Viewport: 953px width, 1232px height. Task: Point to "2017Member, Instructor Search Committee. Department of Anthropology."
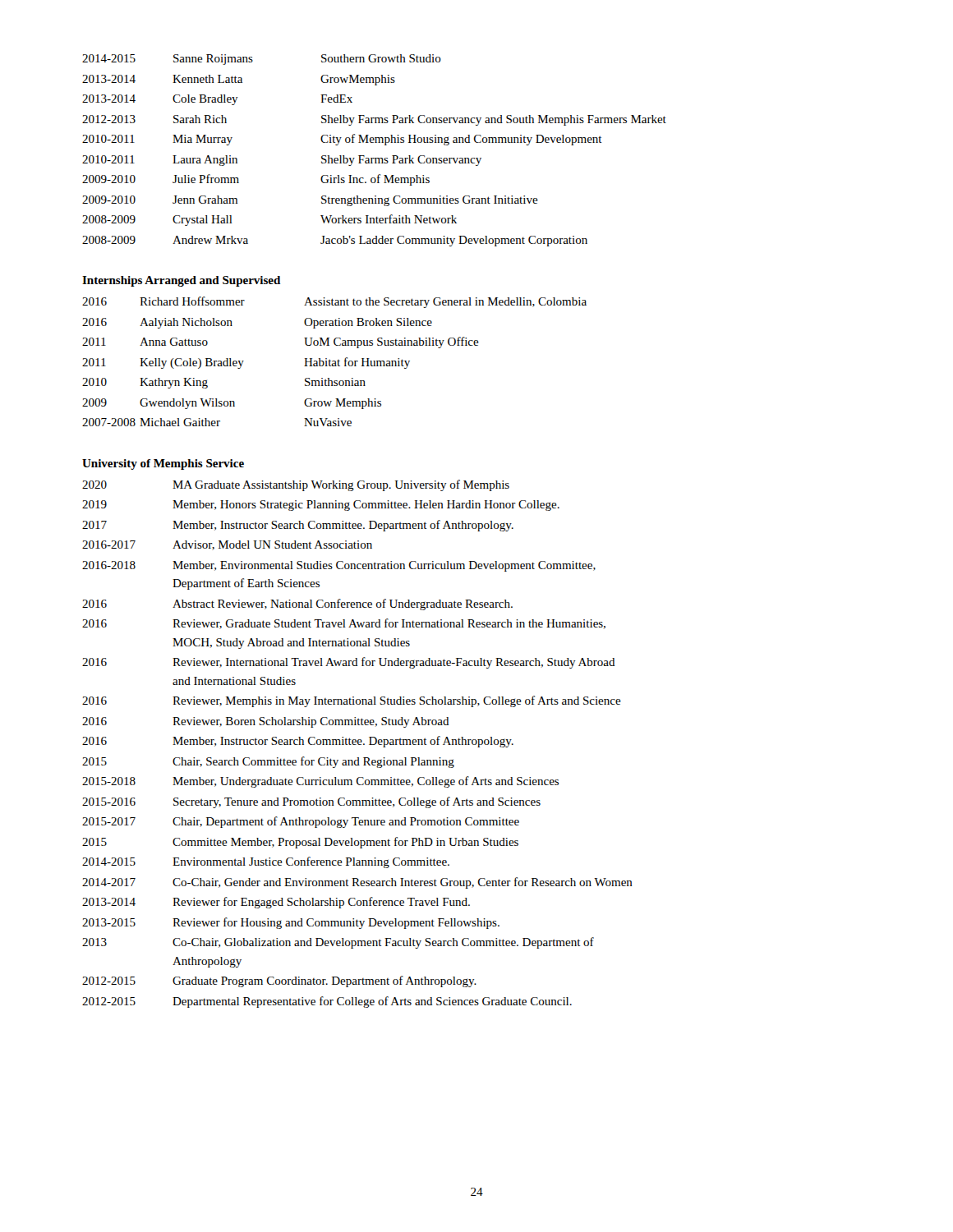click(476, 525)
